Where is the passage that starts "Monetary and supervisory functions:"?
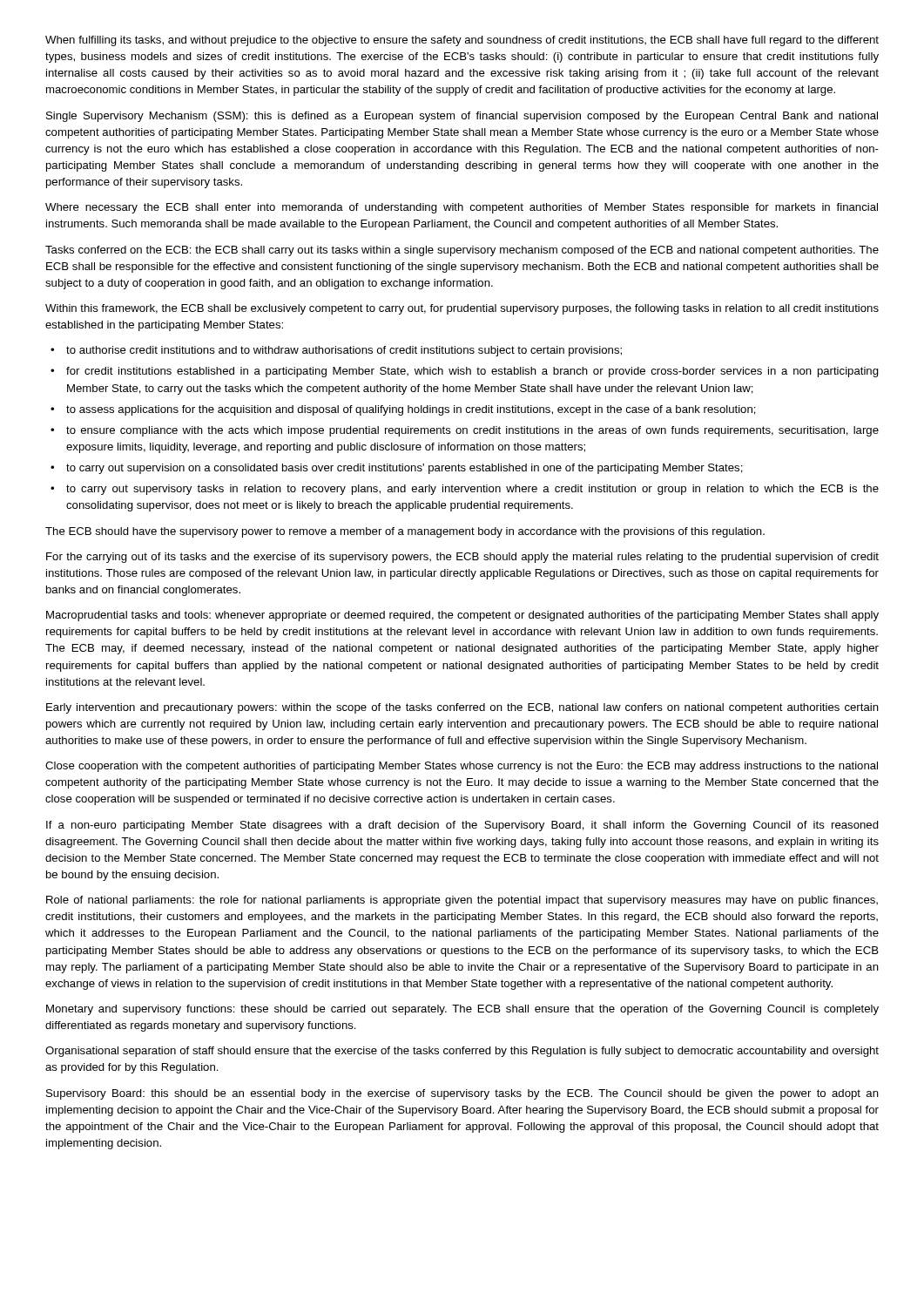The image size is (924, 1307). [462, 1017]
